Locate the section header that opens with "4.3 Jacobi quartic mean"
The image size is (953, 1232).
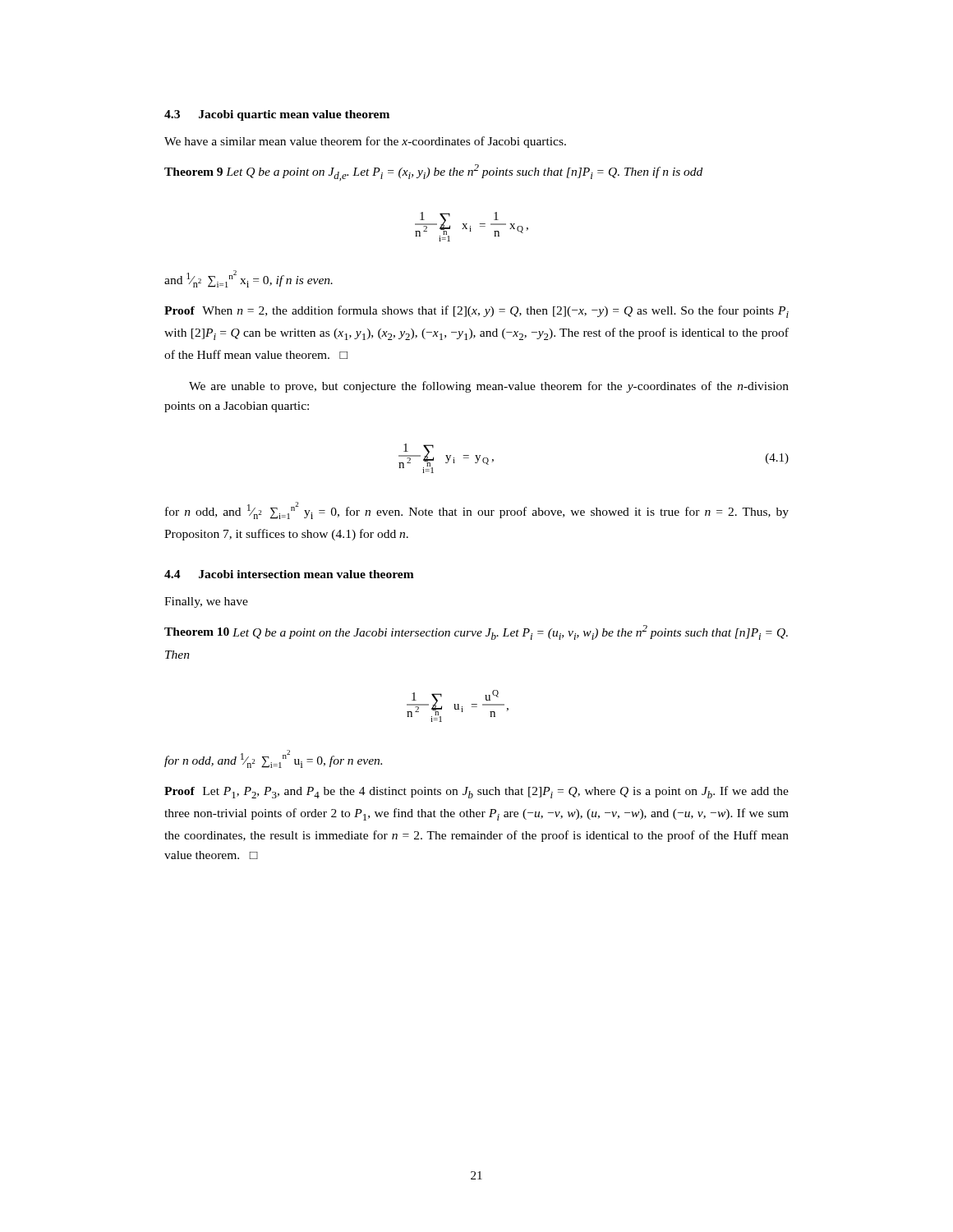pos(277,114)
